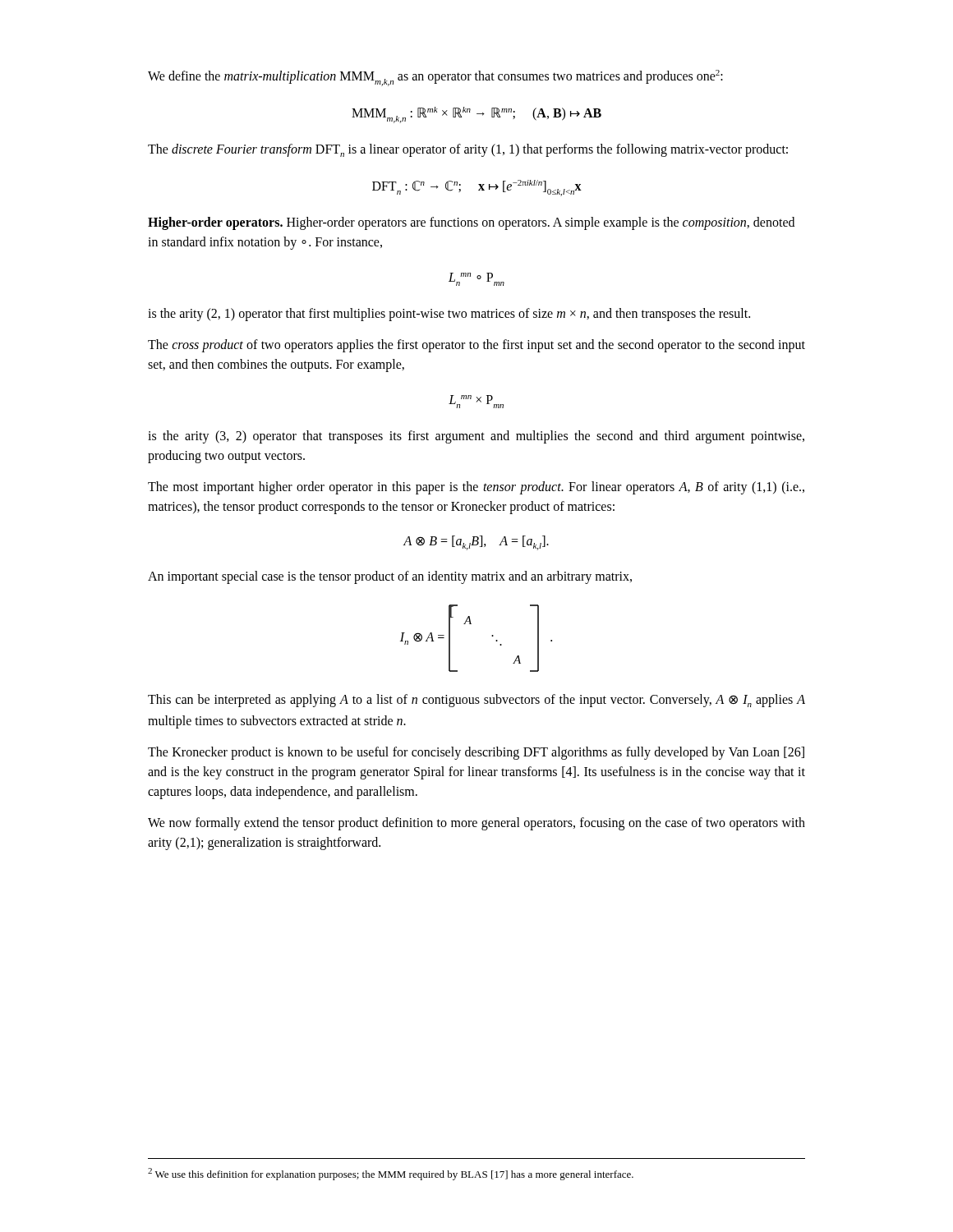The width and height of the screenshot is (953, 1232).
Task: Select the text block containing "is the arity (2, 1)"
Action: [x=449, y=313]
